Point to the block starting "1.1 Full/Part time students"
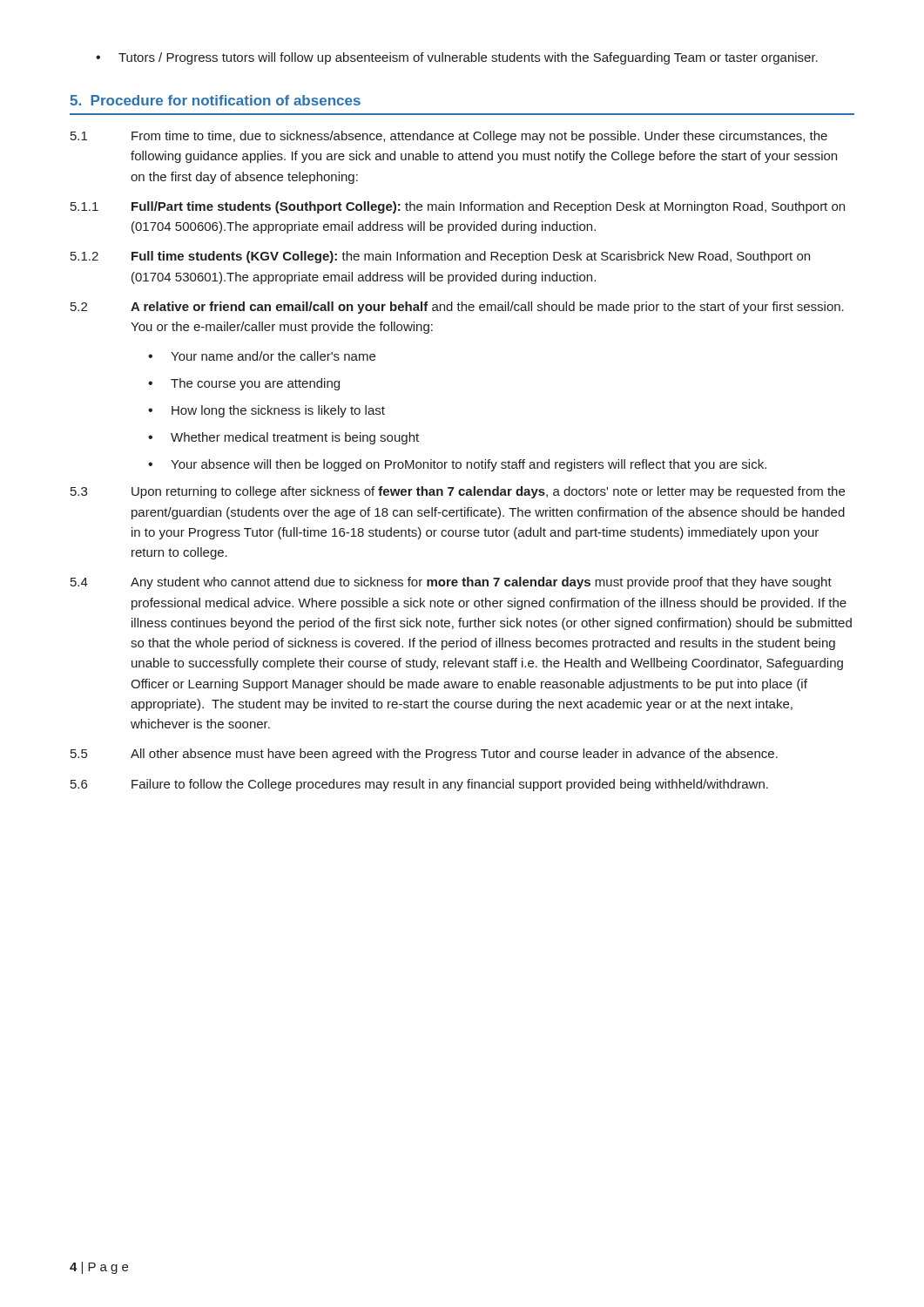924x1307 pixels. 462,216
